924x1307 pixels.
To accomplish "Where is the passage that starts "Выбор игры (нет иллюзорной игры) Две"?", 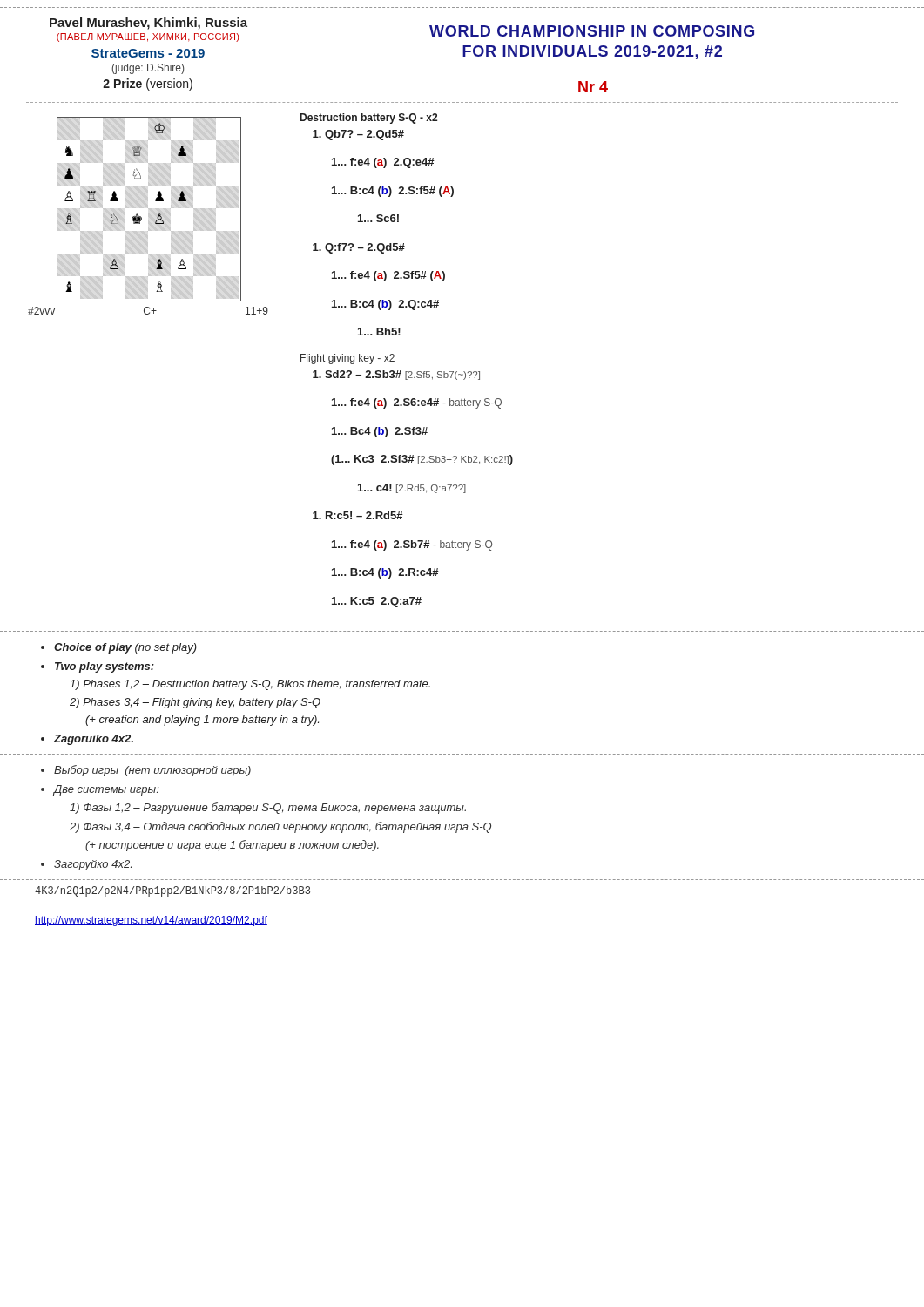I will tap(462, 817).
